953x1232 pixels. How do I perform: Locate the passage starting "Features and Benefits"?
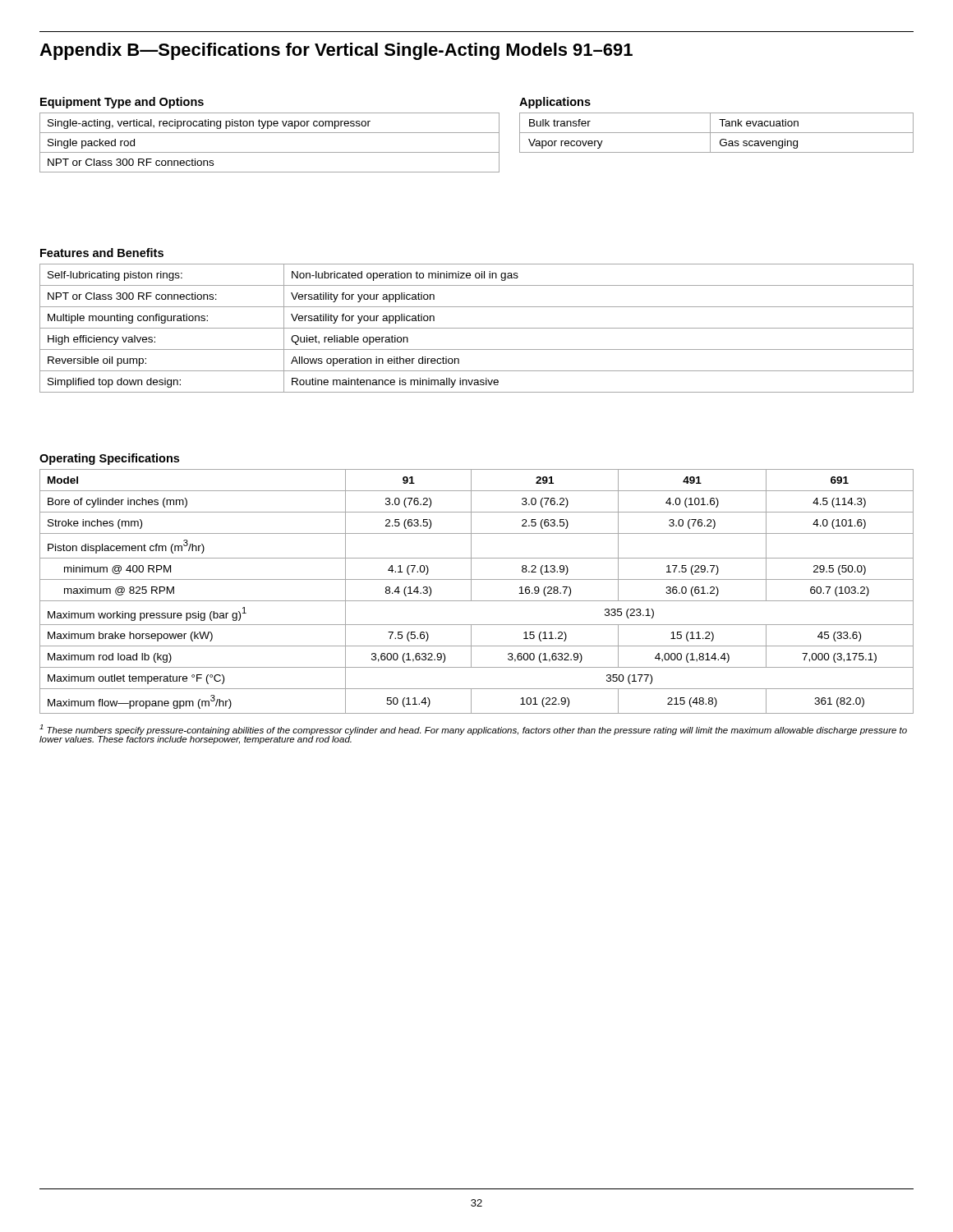click(x=102, y=253)
